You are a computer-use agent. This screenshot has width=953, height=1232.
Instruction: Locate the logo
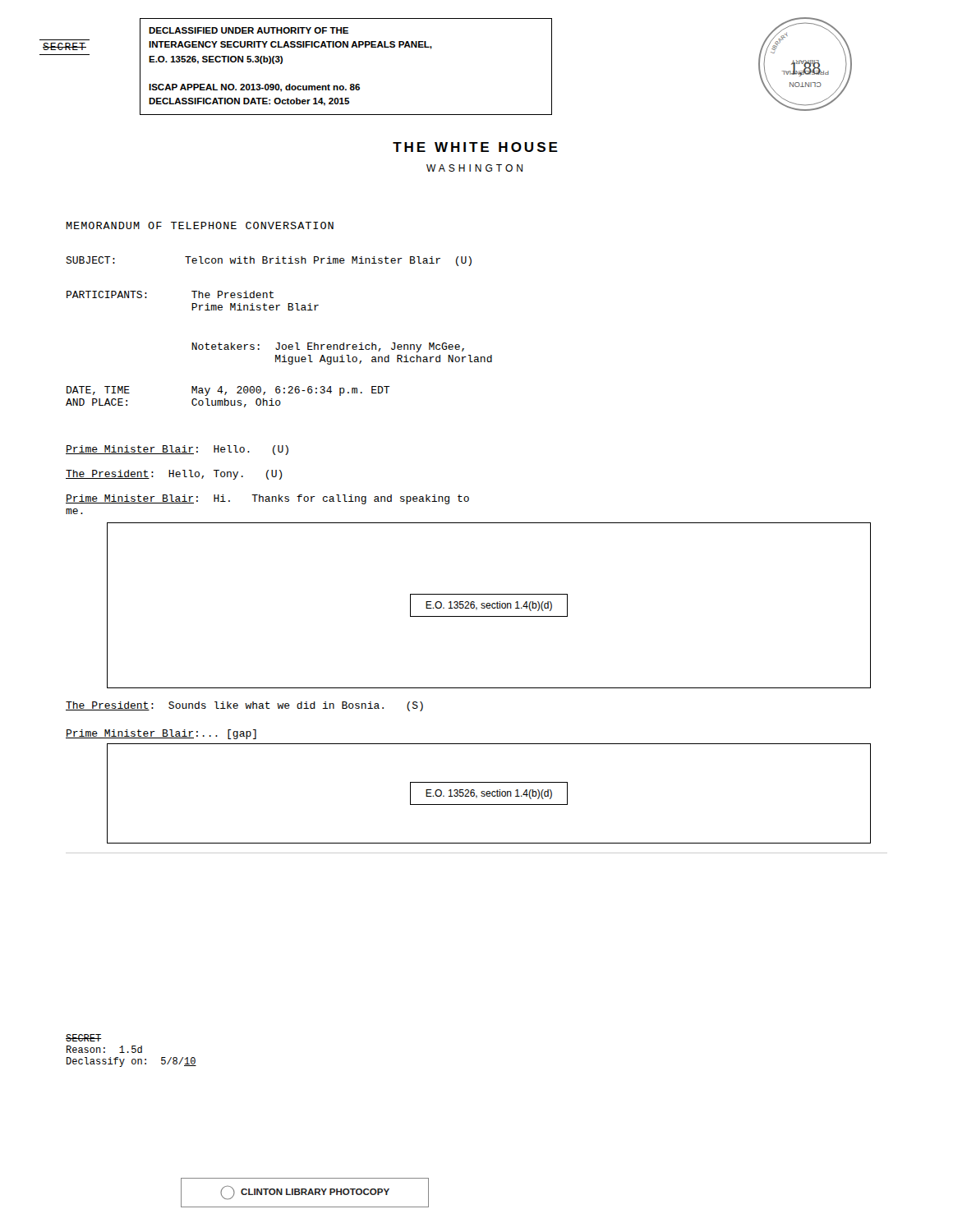click(x=805, y=64)
